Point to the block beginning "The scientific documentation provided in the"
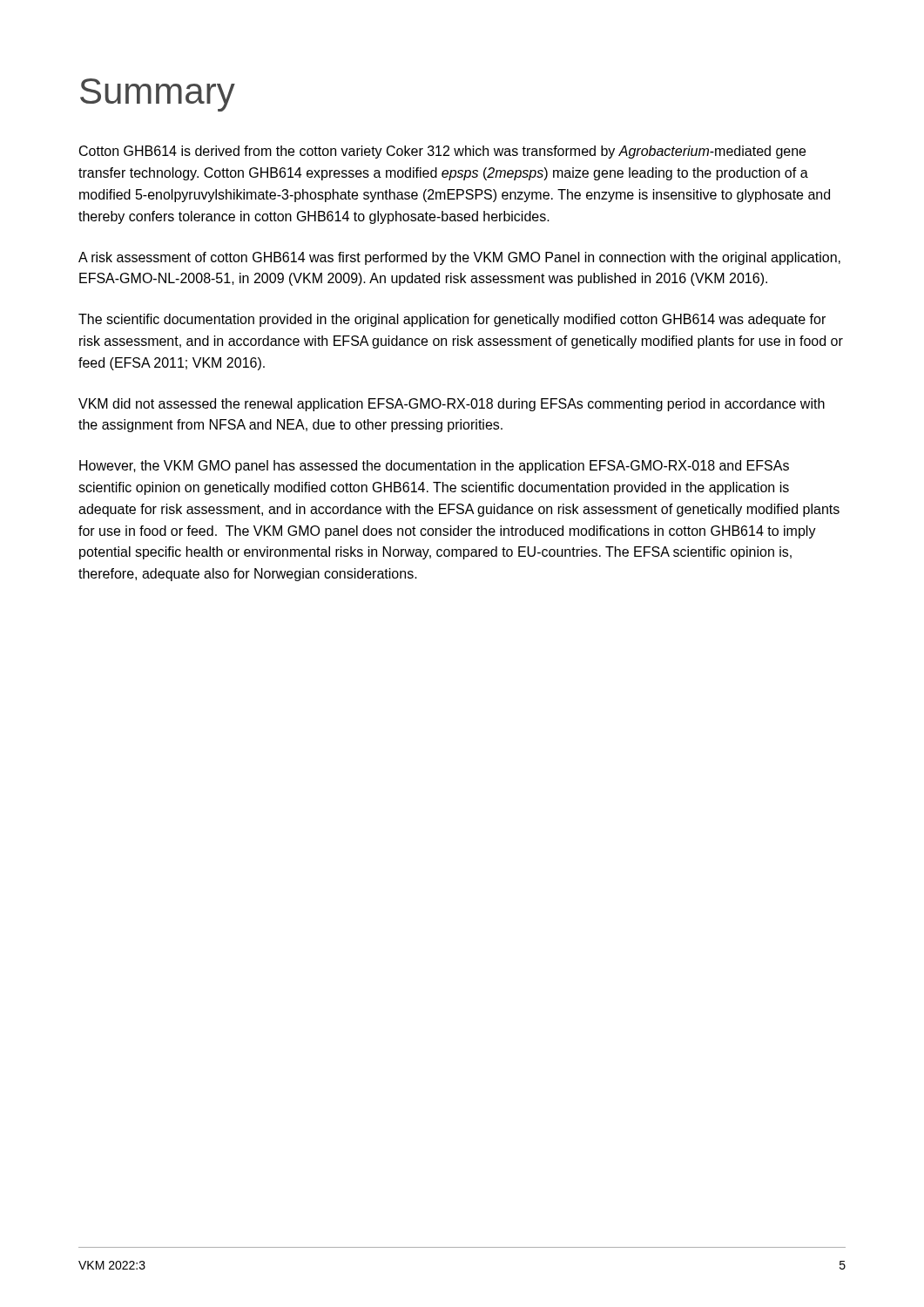Viewport: 924px width, 1307px height. pos(462,342)
